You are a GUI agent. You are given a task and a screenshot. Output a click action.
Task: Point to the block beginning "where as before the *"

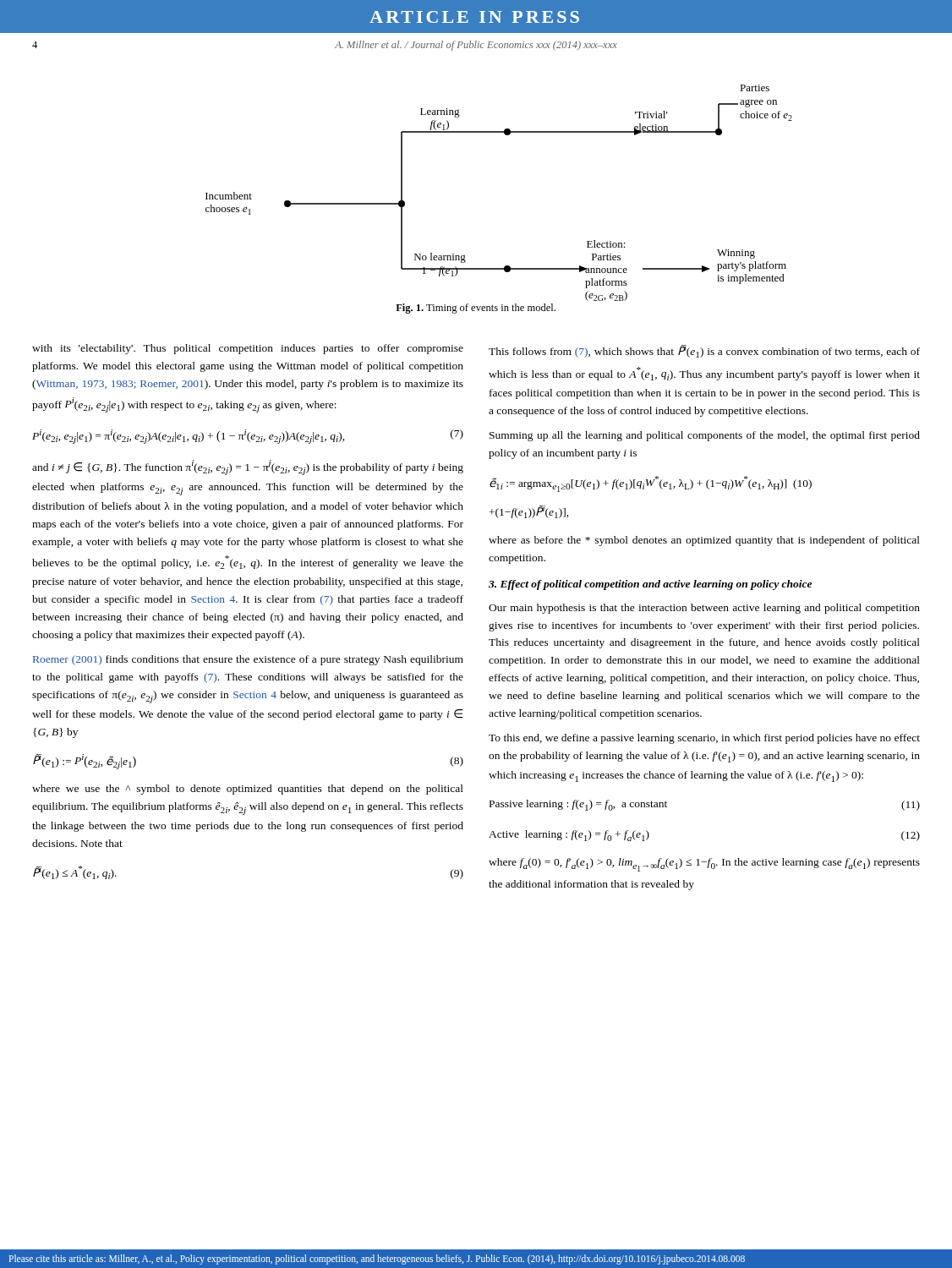[x=704, y=549]
